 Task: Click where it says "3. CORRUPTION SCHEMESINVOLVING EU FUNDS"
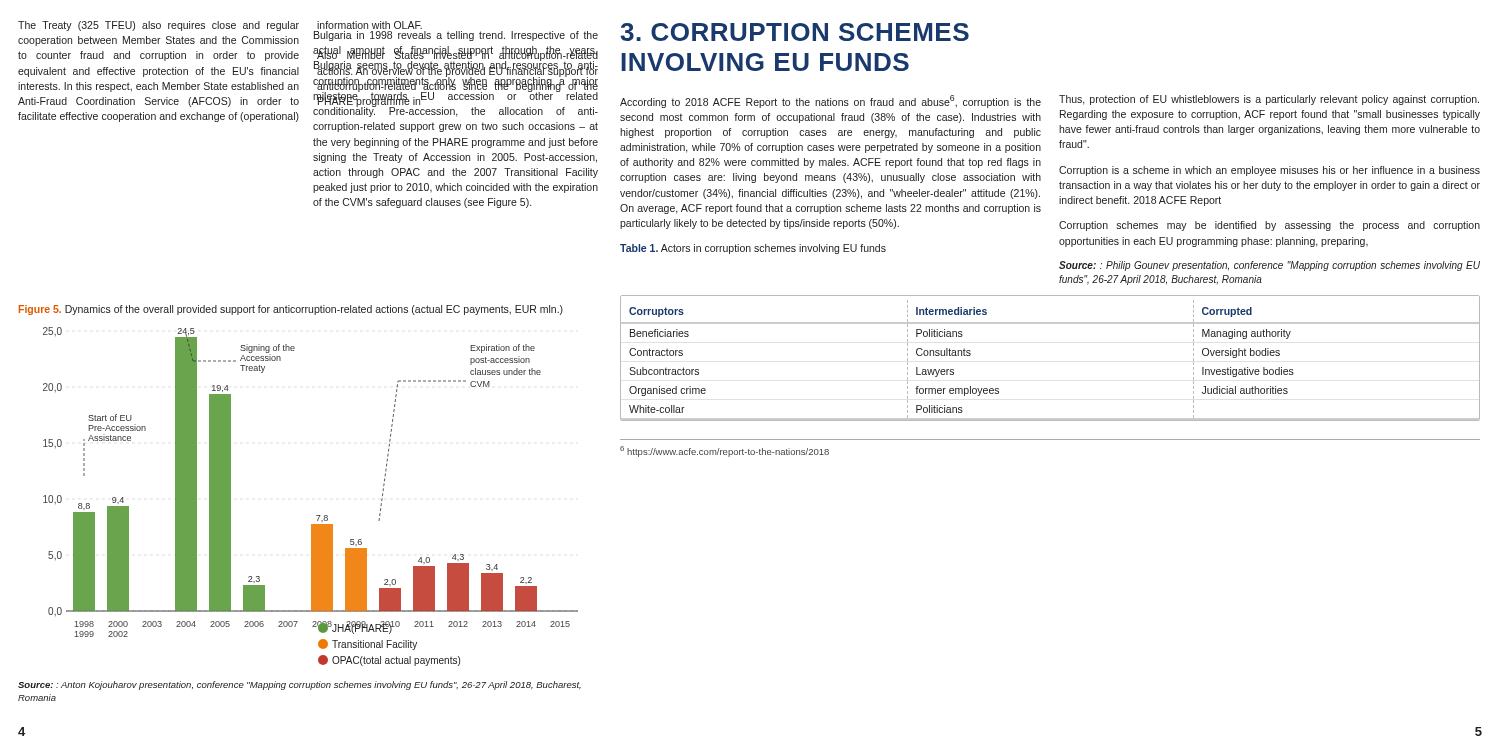pos(795,47)
